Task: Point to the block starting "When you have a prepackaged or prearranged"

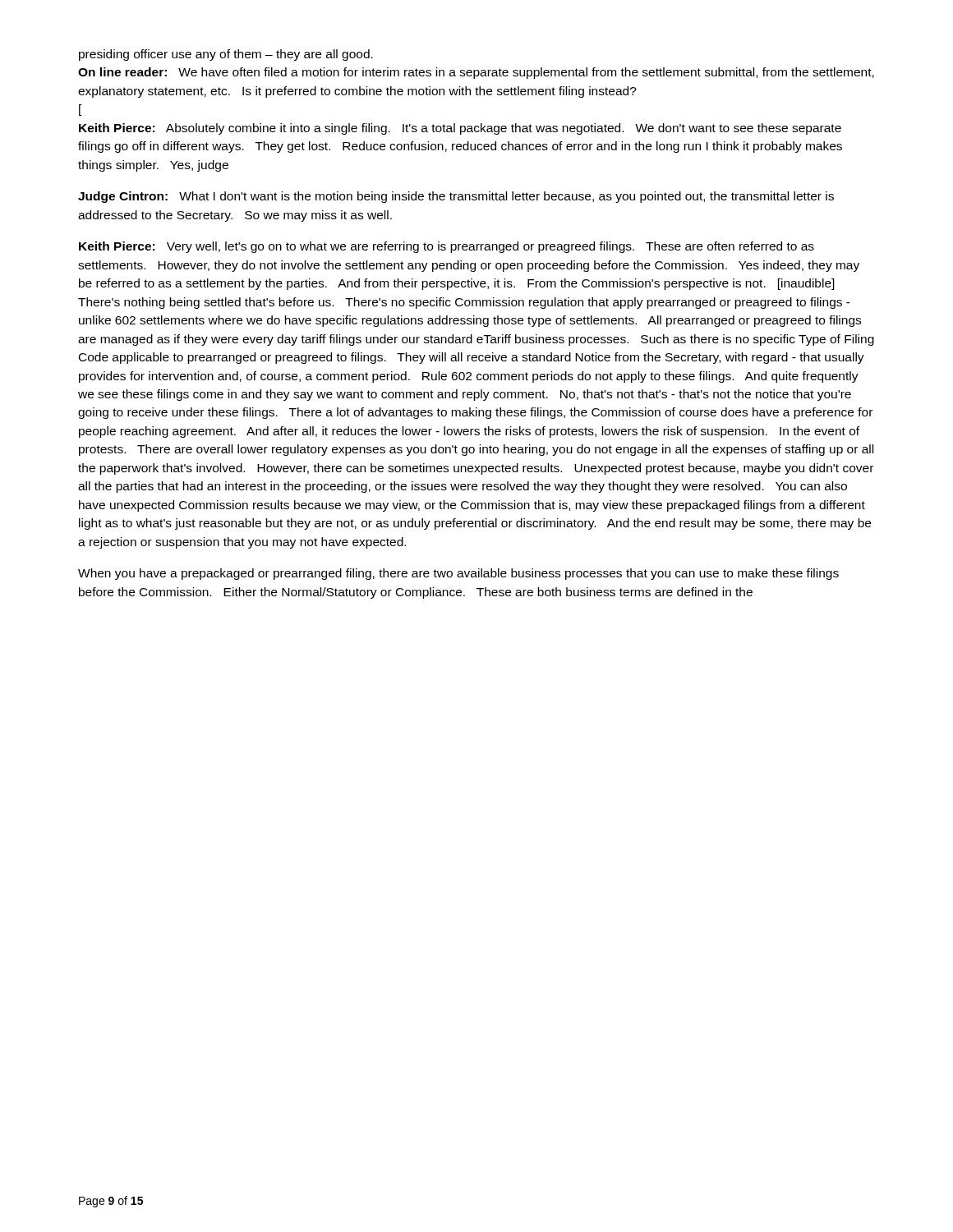Action: (459, 582)
